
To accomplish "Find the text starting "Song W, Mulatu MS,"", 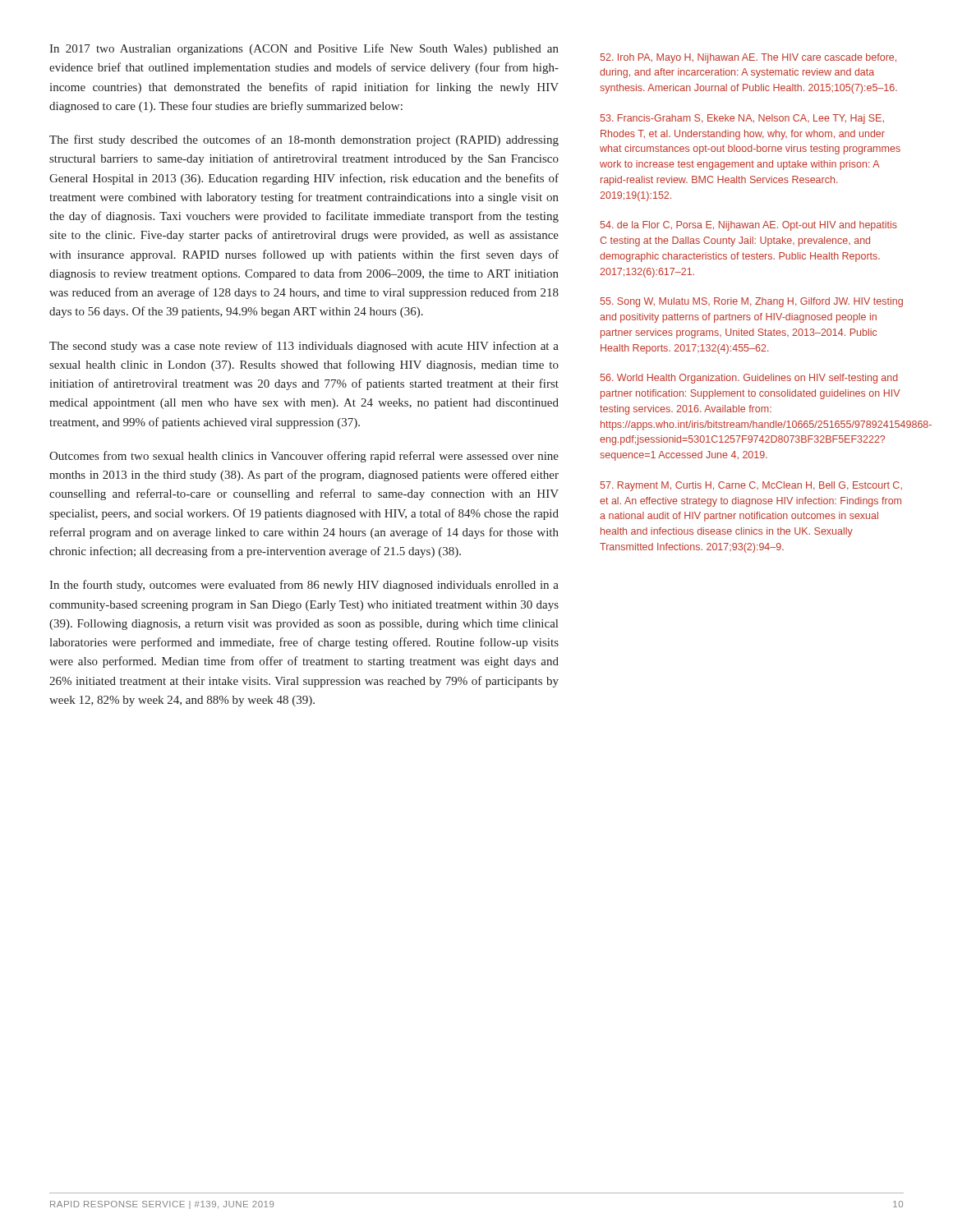I will tap(752, 325).
